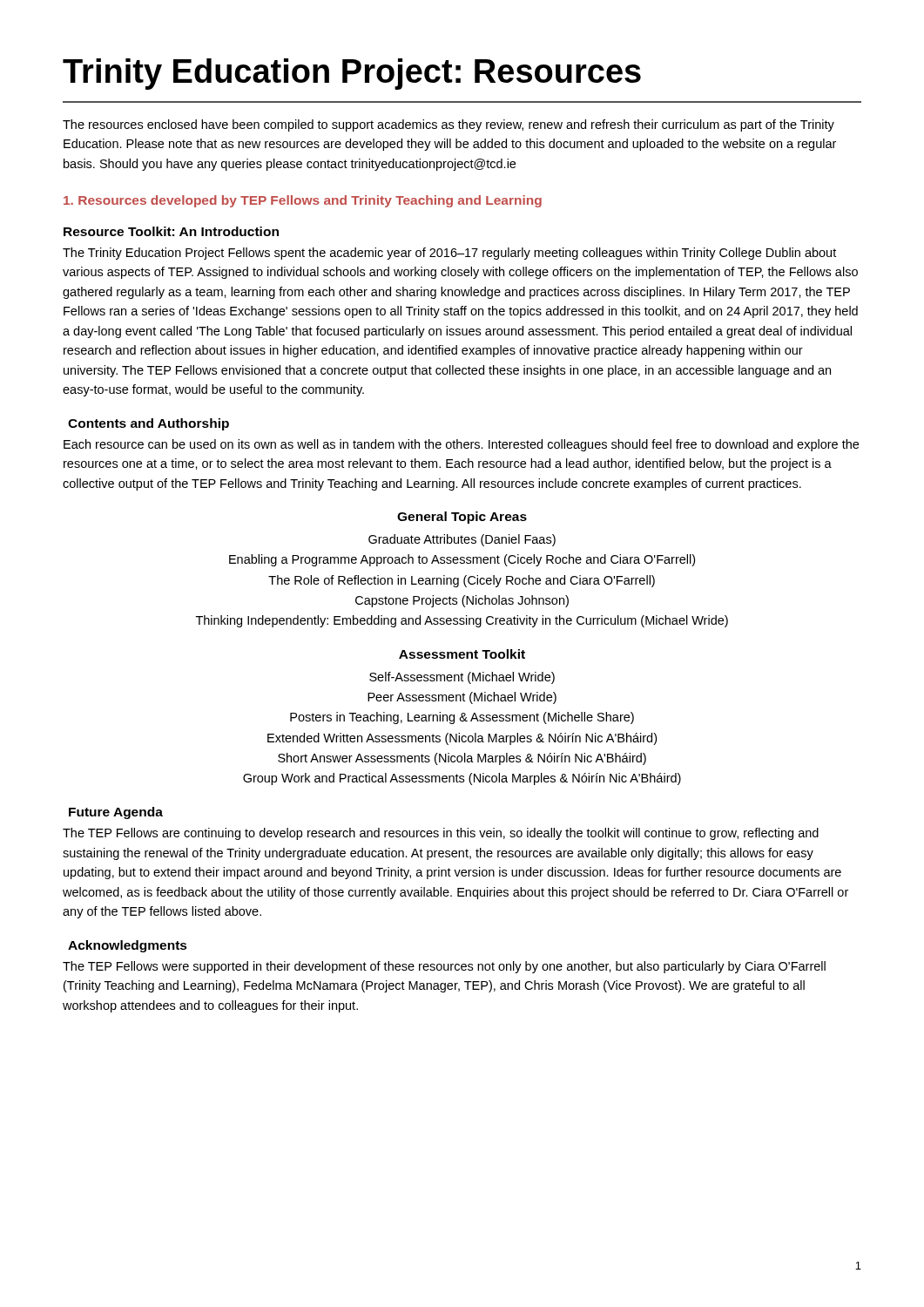Find the block starting "Resource Toolkit: An Introduction"
Viewport: 924px width, 1307px height.
tap(171, 232)
